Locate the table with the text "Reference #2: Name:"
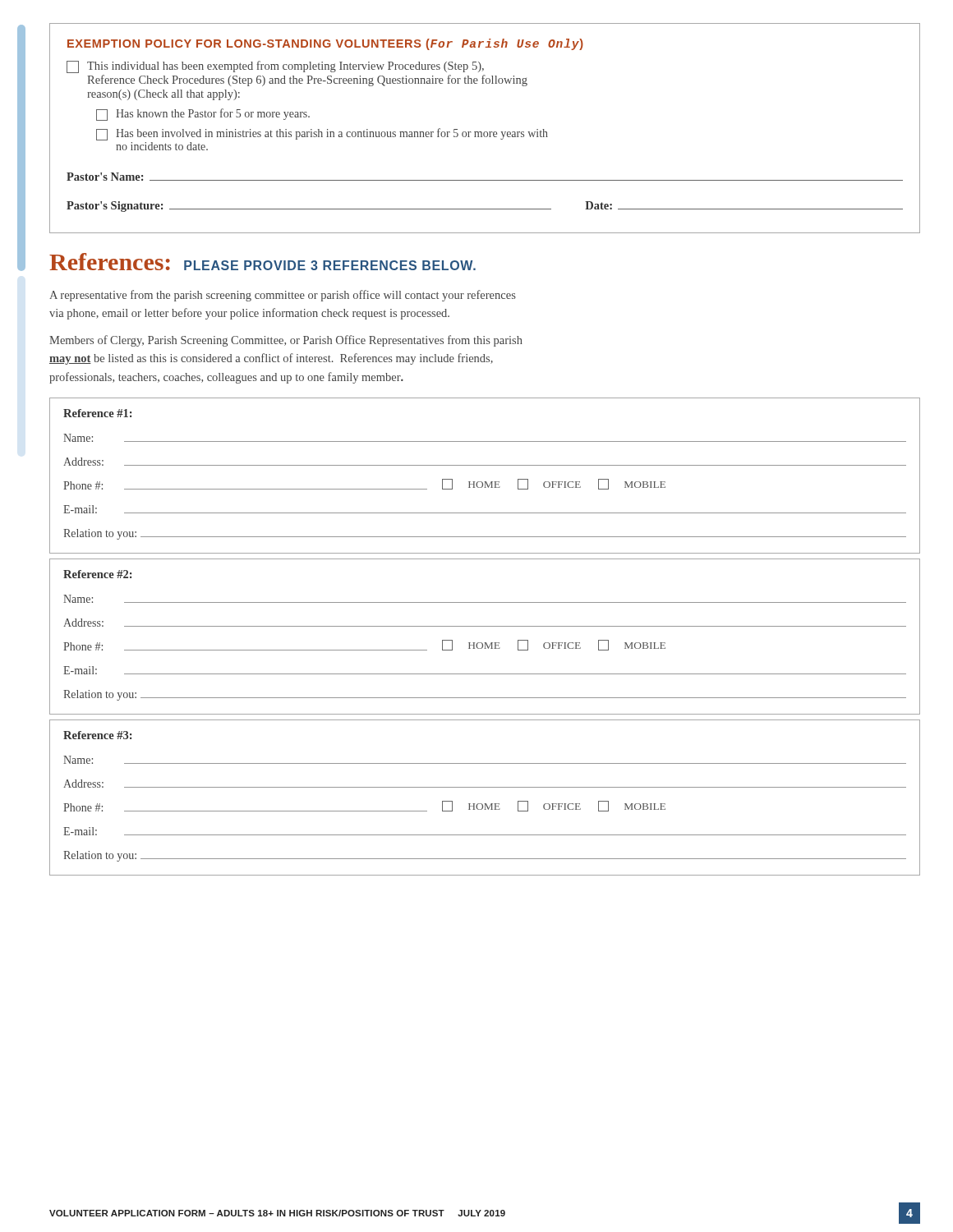The image size is (953, 1232). [485, 637]
